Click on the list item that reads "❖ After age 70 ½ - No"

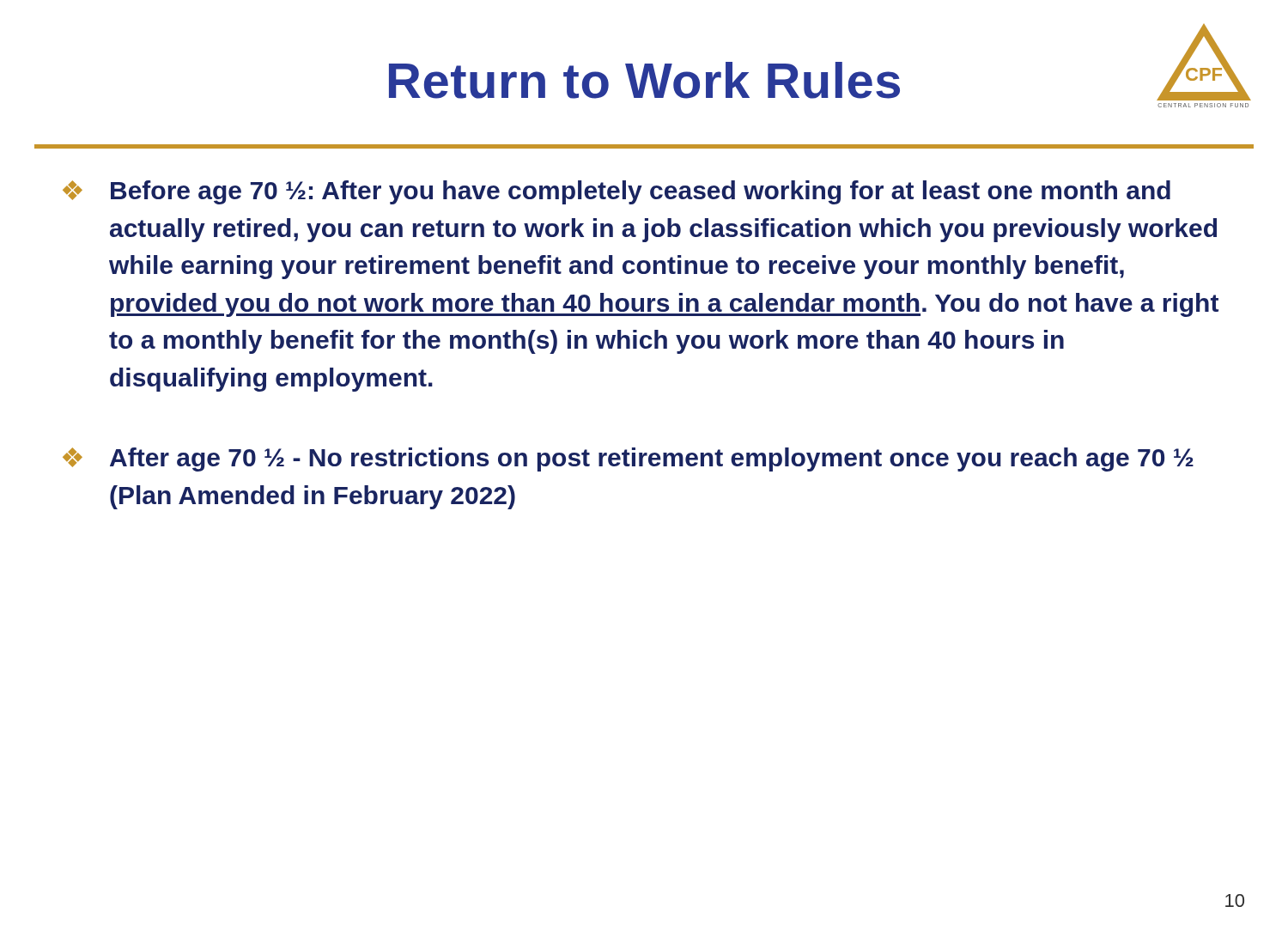pyautogui.click(x=644, y=476)
